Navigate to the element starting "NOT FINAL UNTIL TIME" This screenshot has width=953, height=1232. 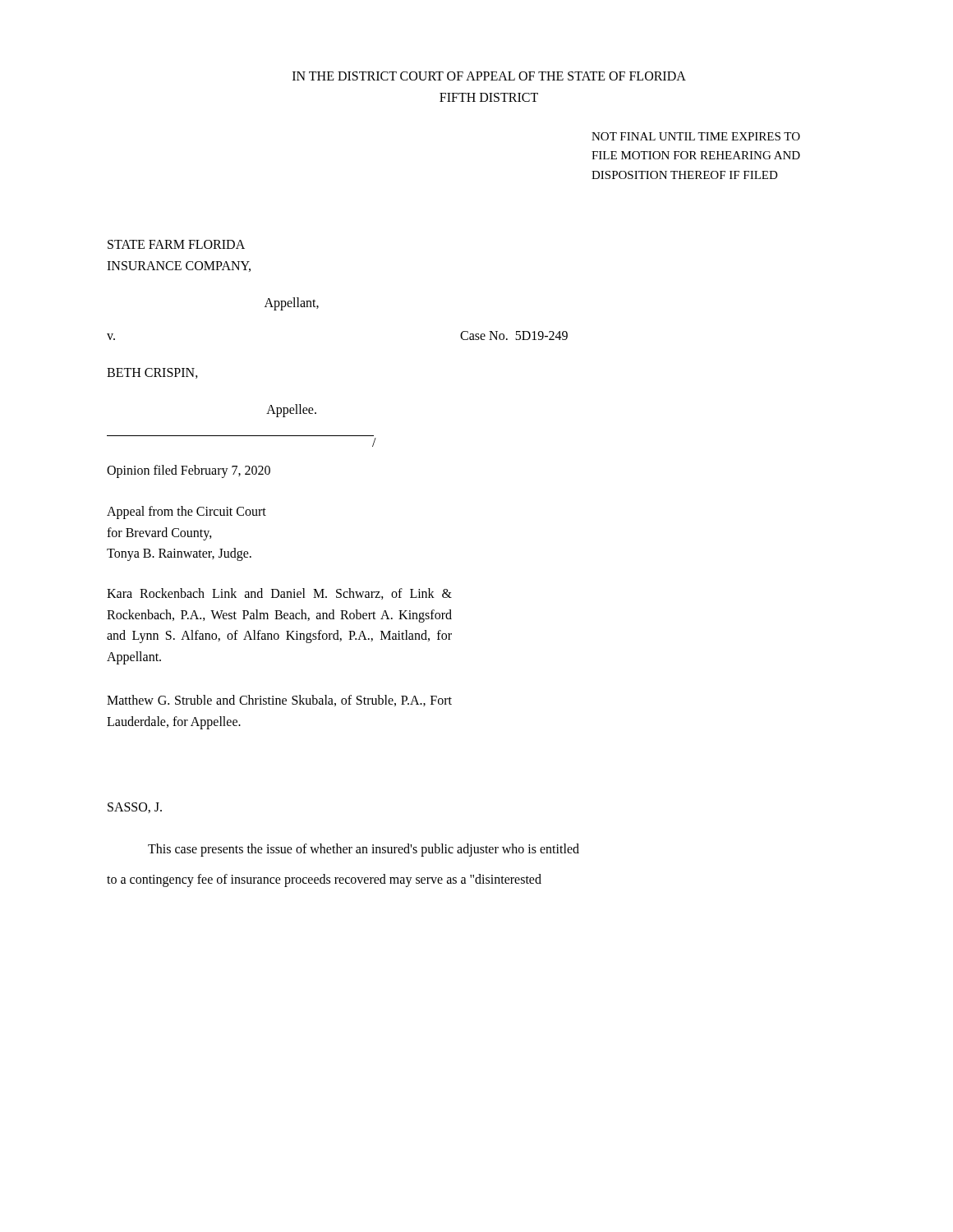pos(696,155)
